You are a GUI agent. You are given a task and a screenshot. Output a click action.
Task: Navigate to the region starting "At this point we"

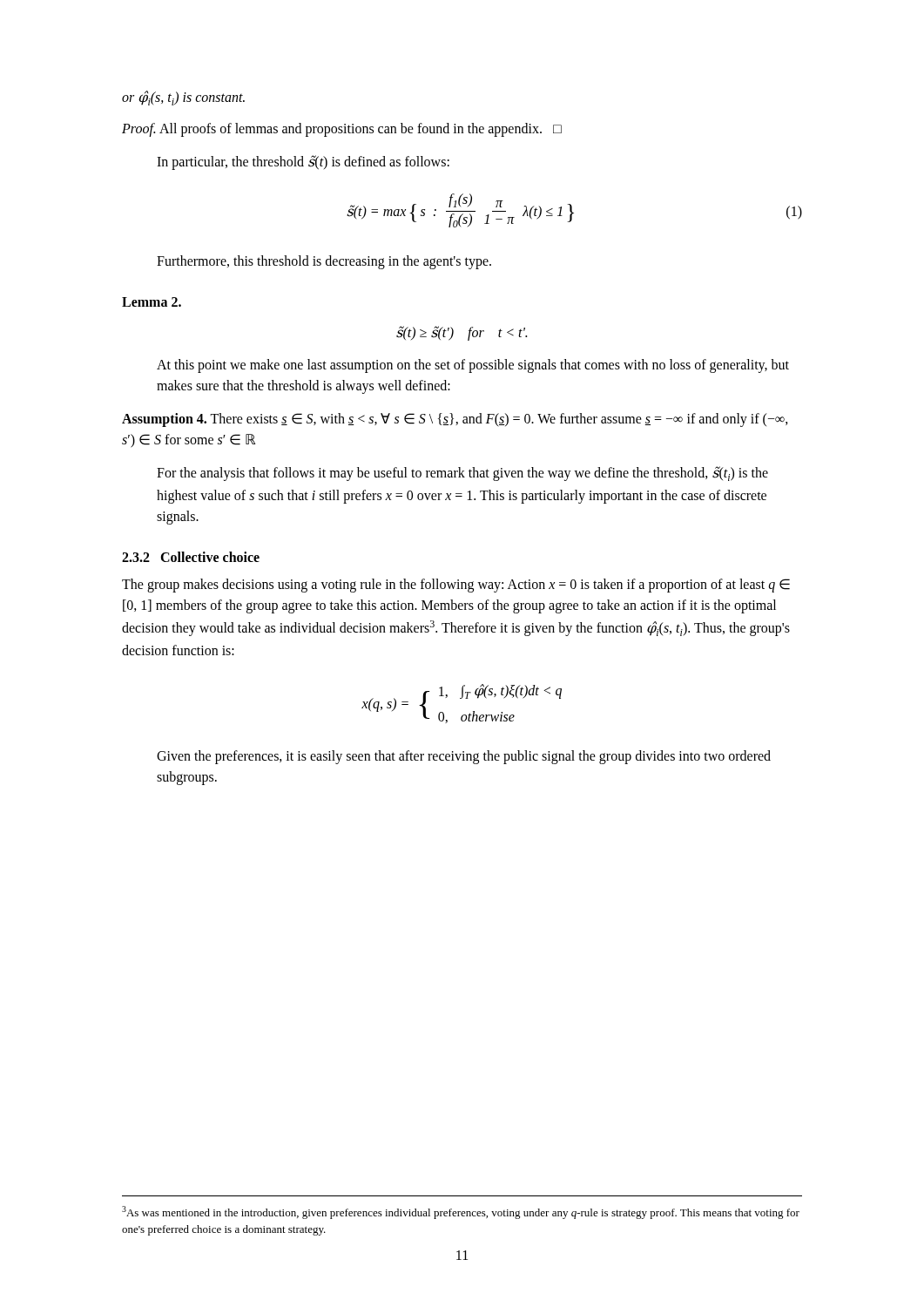point(473,375)
